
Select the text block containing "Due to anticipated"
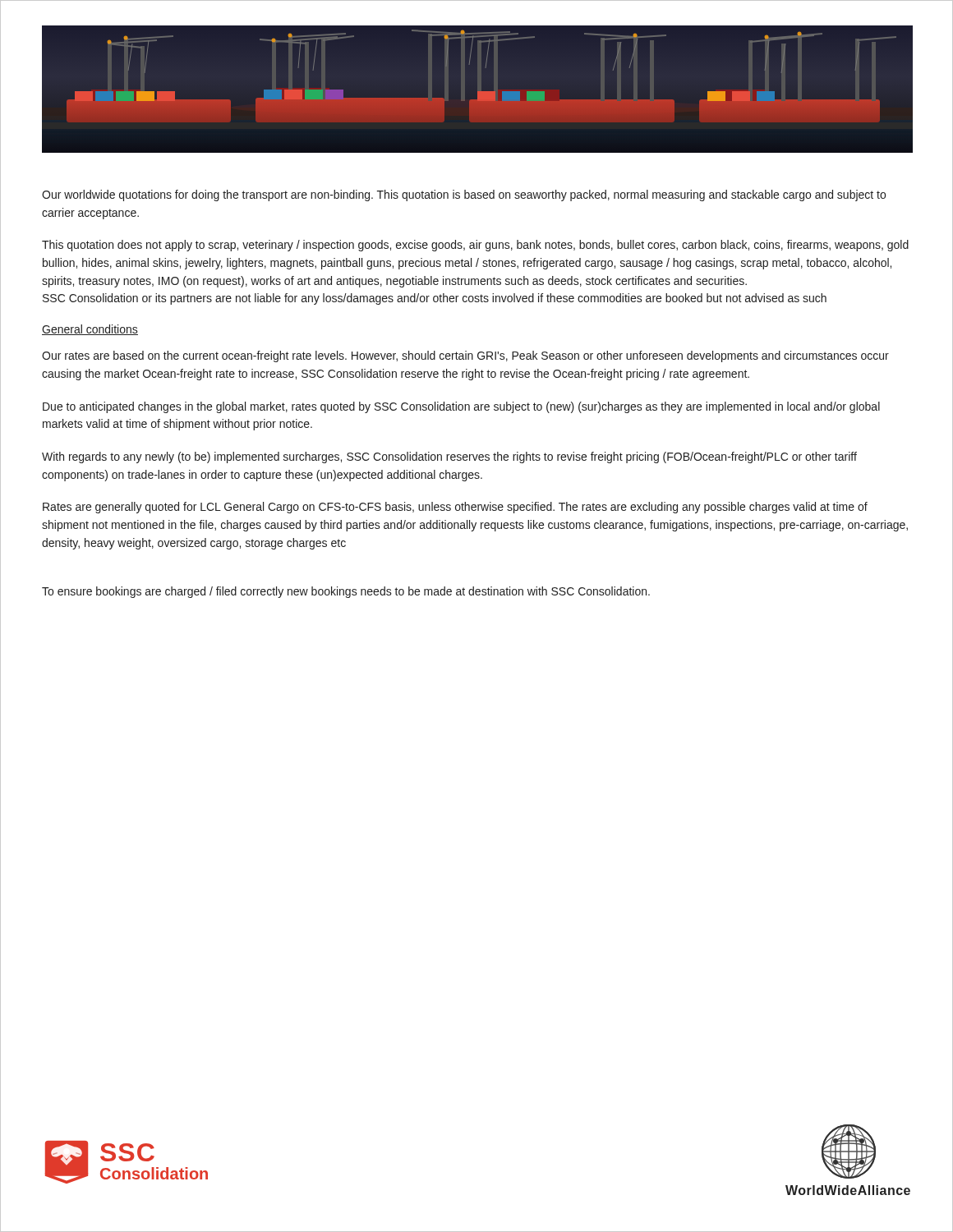[x=461, y=415]
